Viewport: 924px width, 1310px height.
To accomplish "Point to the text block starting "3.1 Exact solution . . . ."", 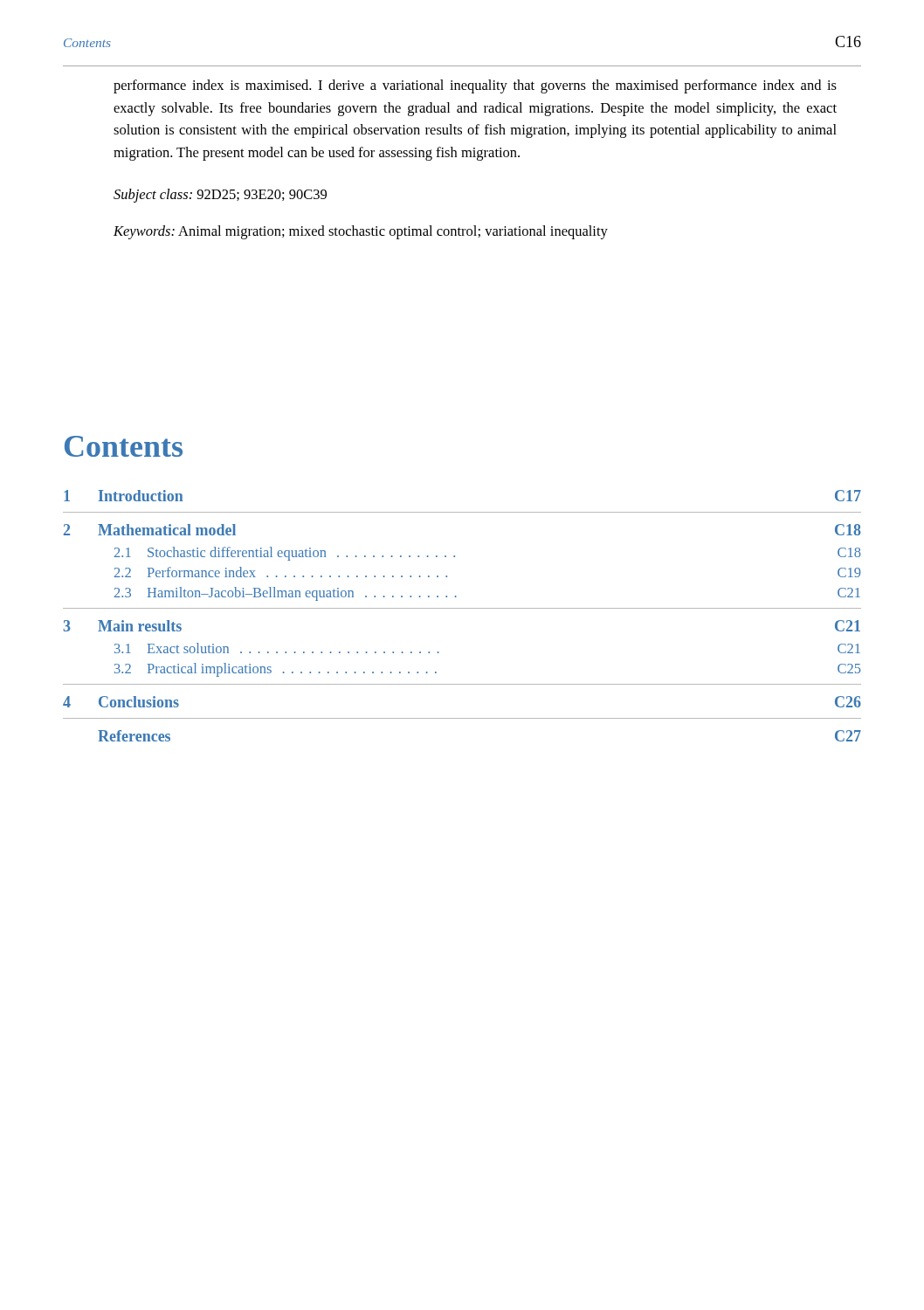I will click(186, 647).
